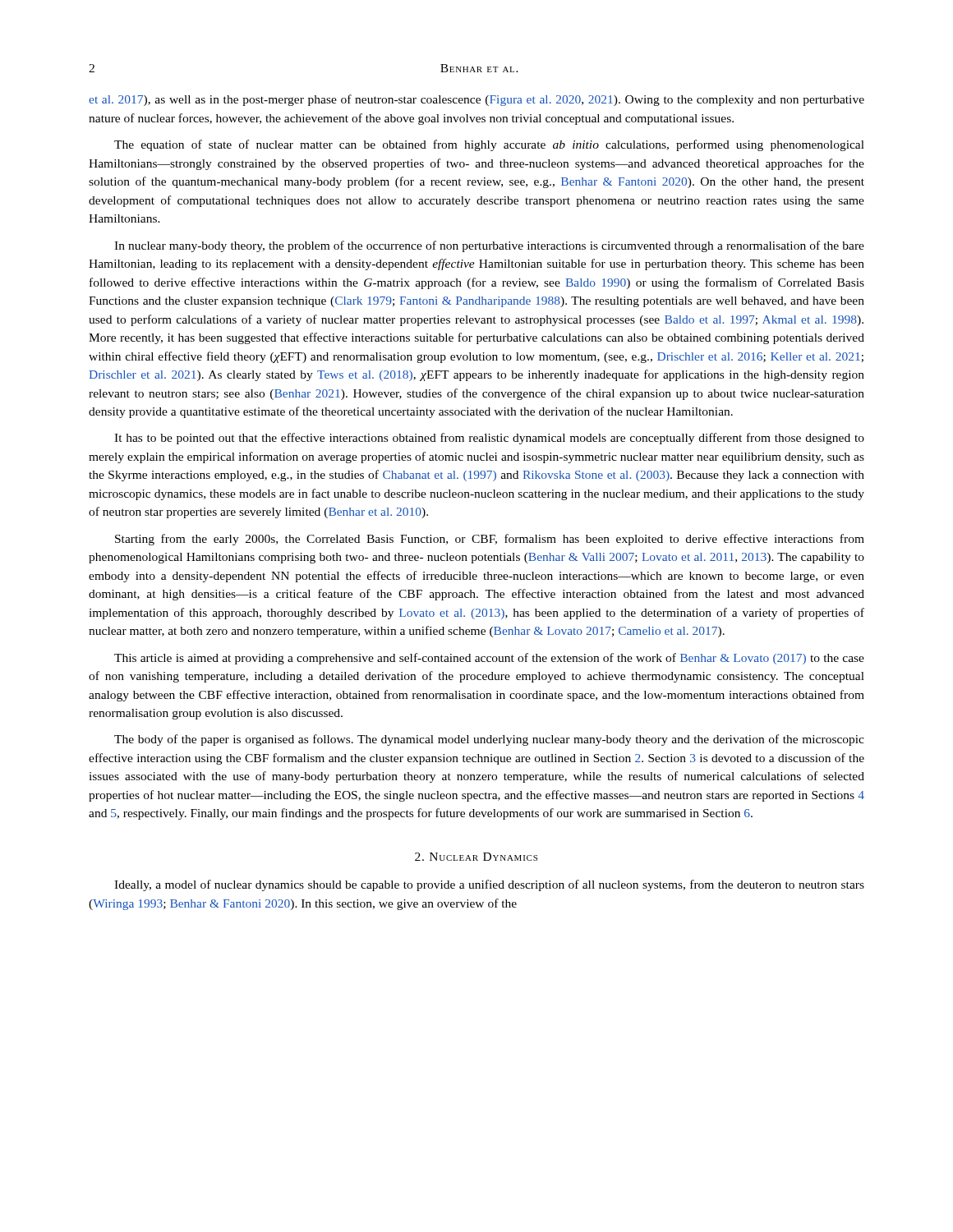Find the block on this page that starts "The equation of state of nuclear"

(x=476, y=182)
